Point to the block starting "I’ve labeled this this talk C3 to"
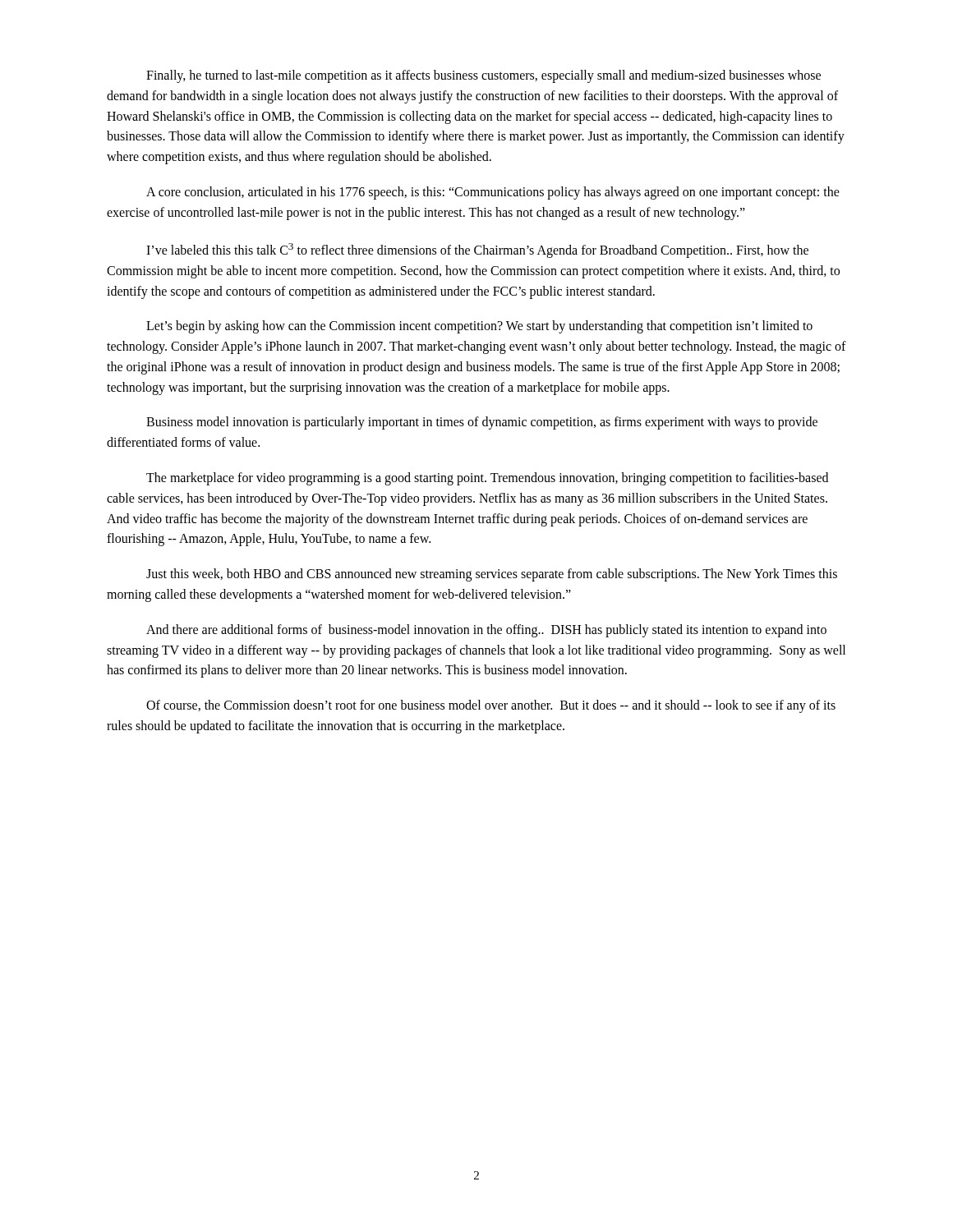The height and width of the screenshot is (1232, 953). [x=474, y=269]
